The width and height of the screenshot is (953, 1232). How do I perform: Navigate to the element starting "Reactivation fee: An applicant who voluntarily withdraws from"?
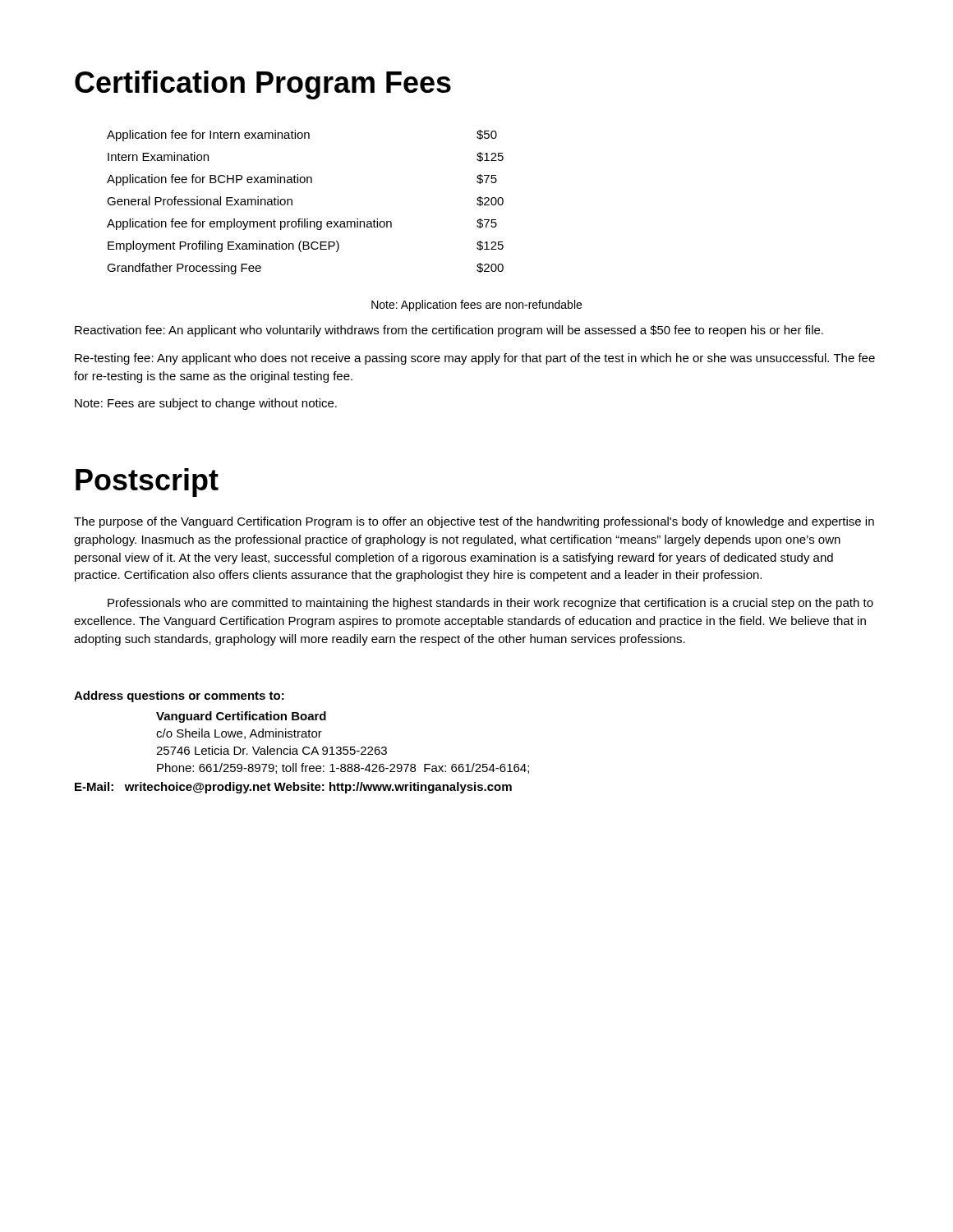click(449, 330)
